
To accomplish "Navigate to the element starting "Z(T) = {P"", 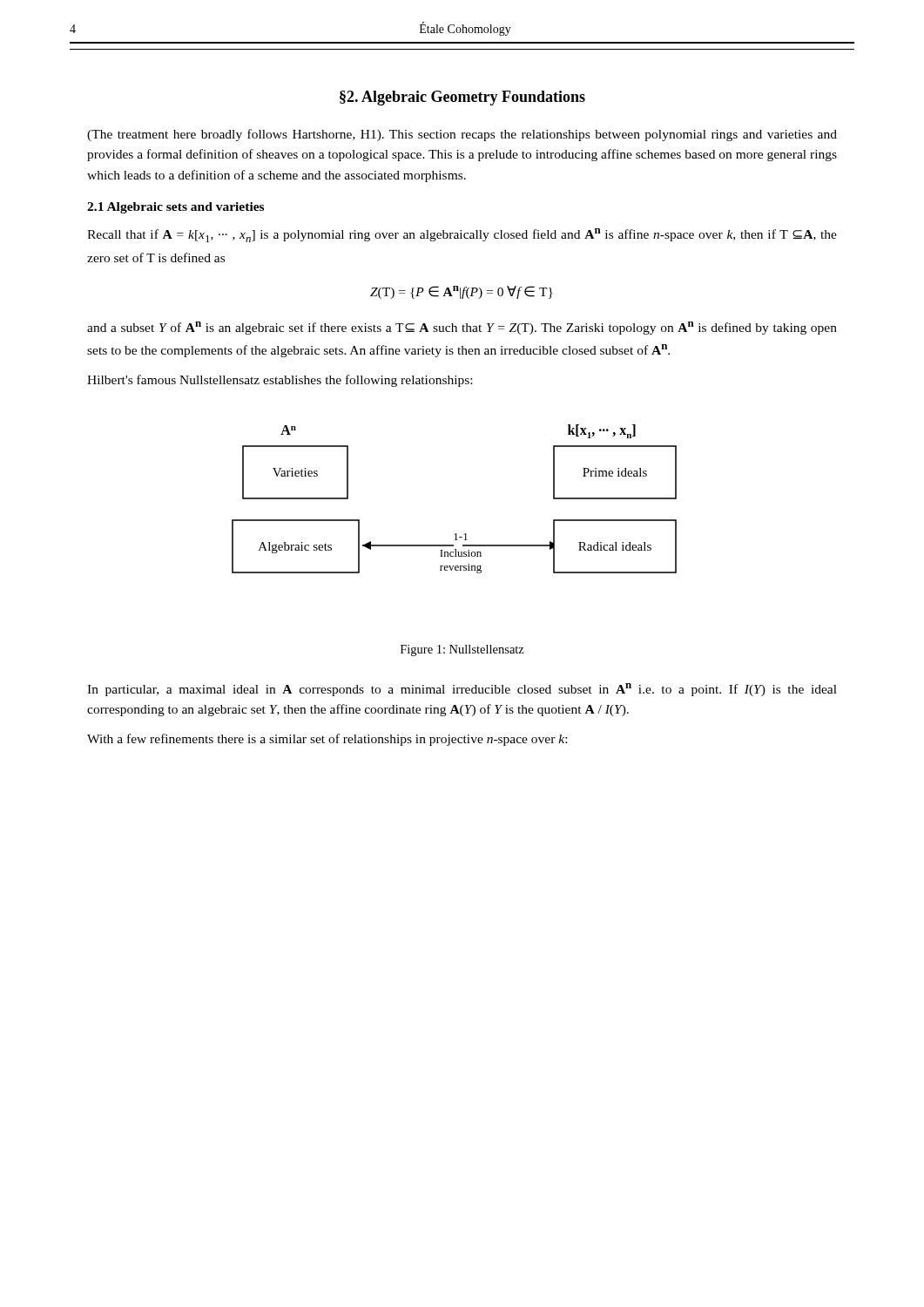I will tap(462, 290).
